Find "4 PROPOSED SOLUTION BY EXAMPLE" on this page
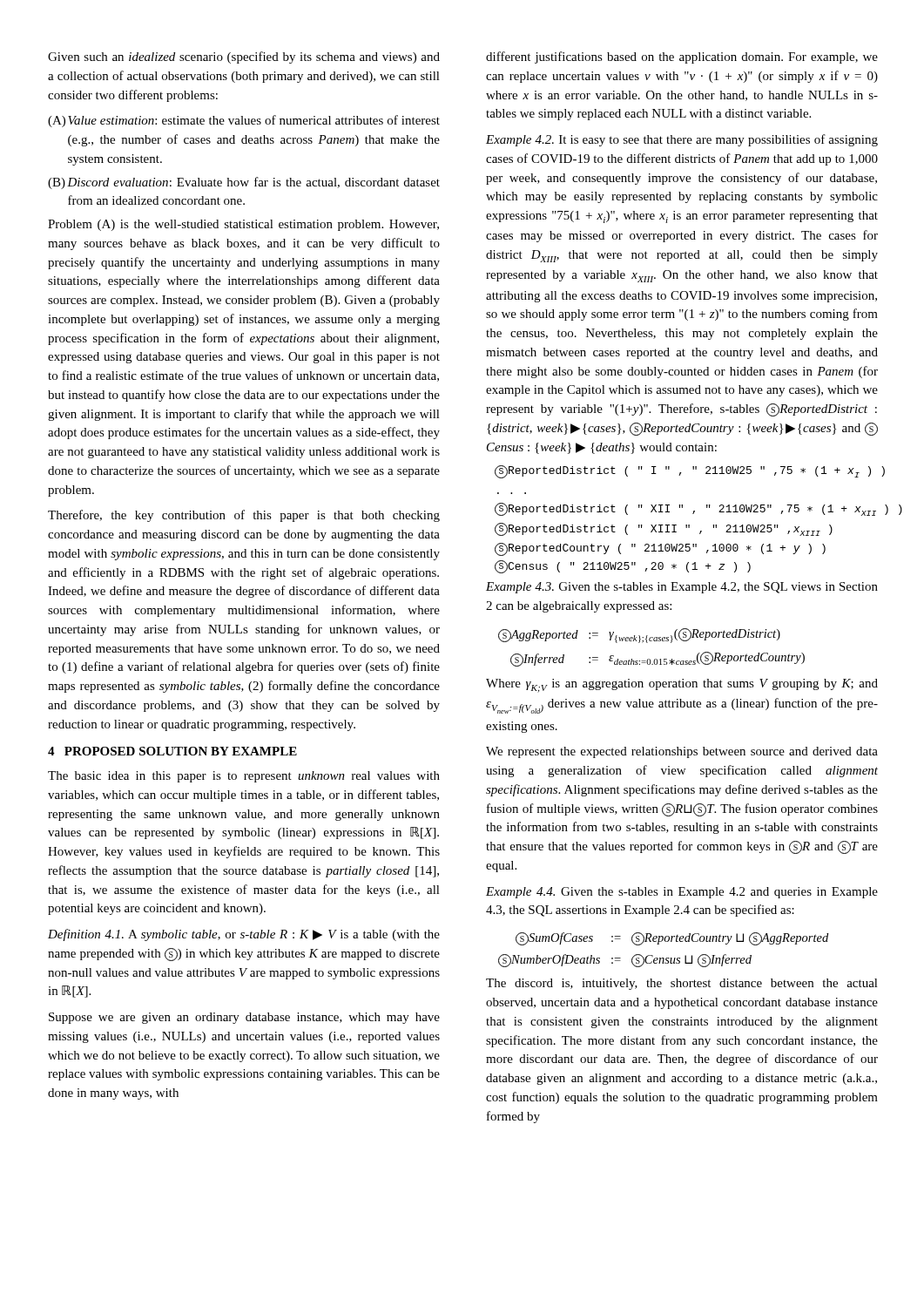The height and width of the screenshot is (1307, 924). tap(244, 752)
